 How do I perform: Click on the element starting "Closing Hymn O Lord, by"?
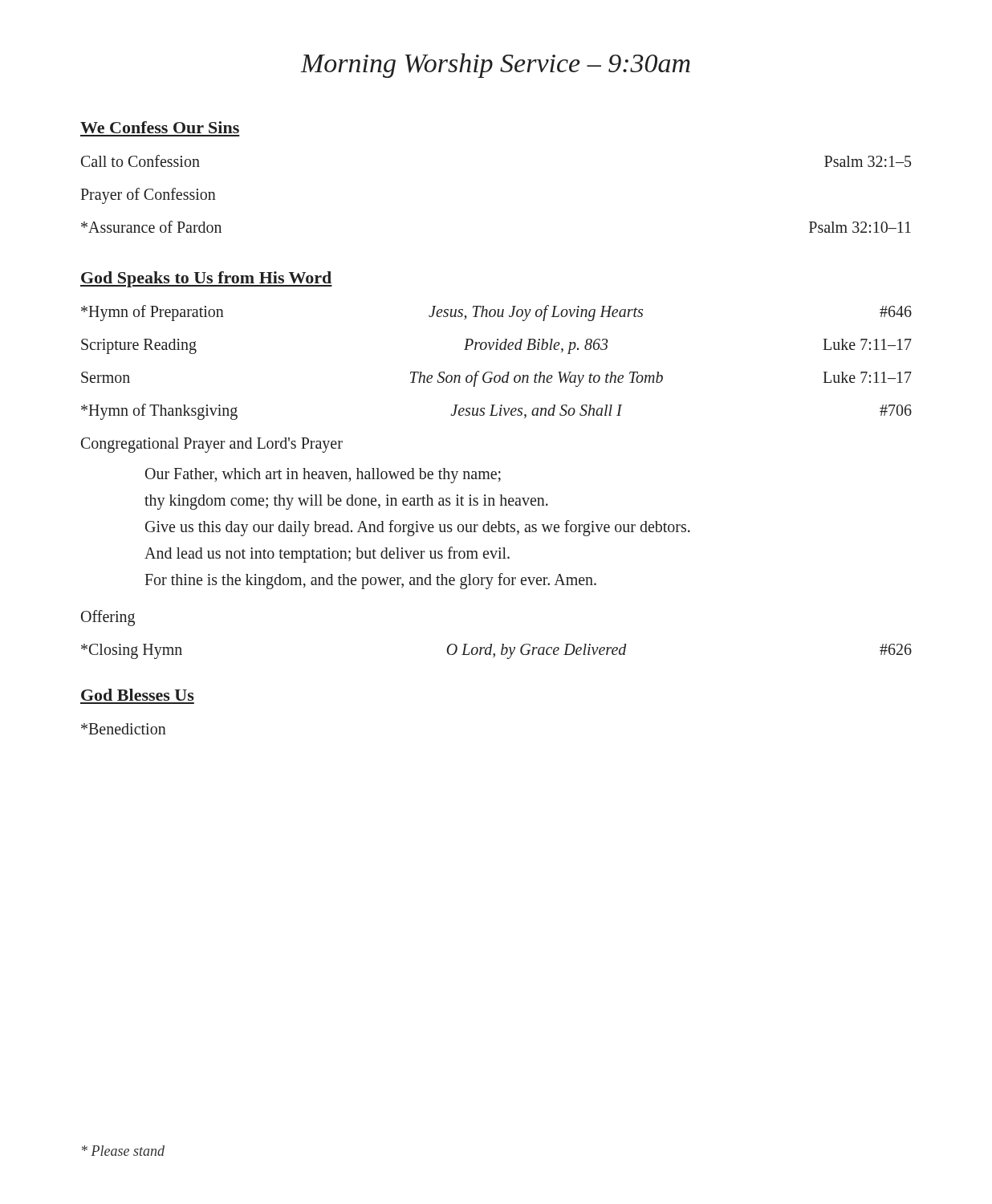[x=496, y=650]
